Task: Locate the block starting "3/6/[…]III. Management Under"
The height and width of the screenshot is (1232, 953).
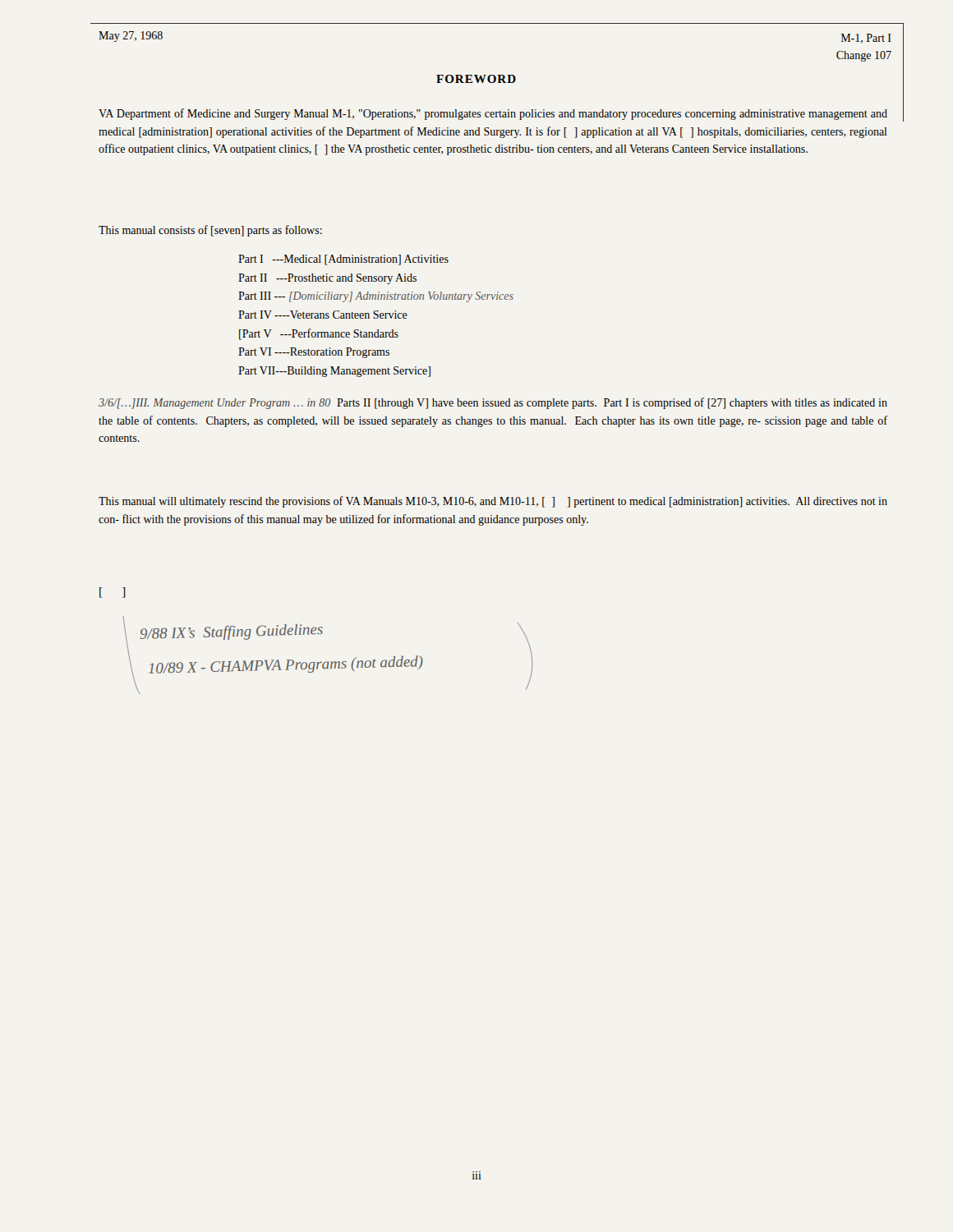Action: click(493, 421)
